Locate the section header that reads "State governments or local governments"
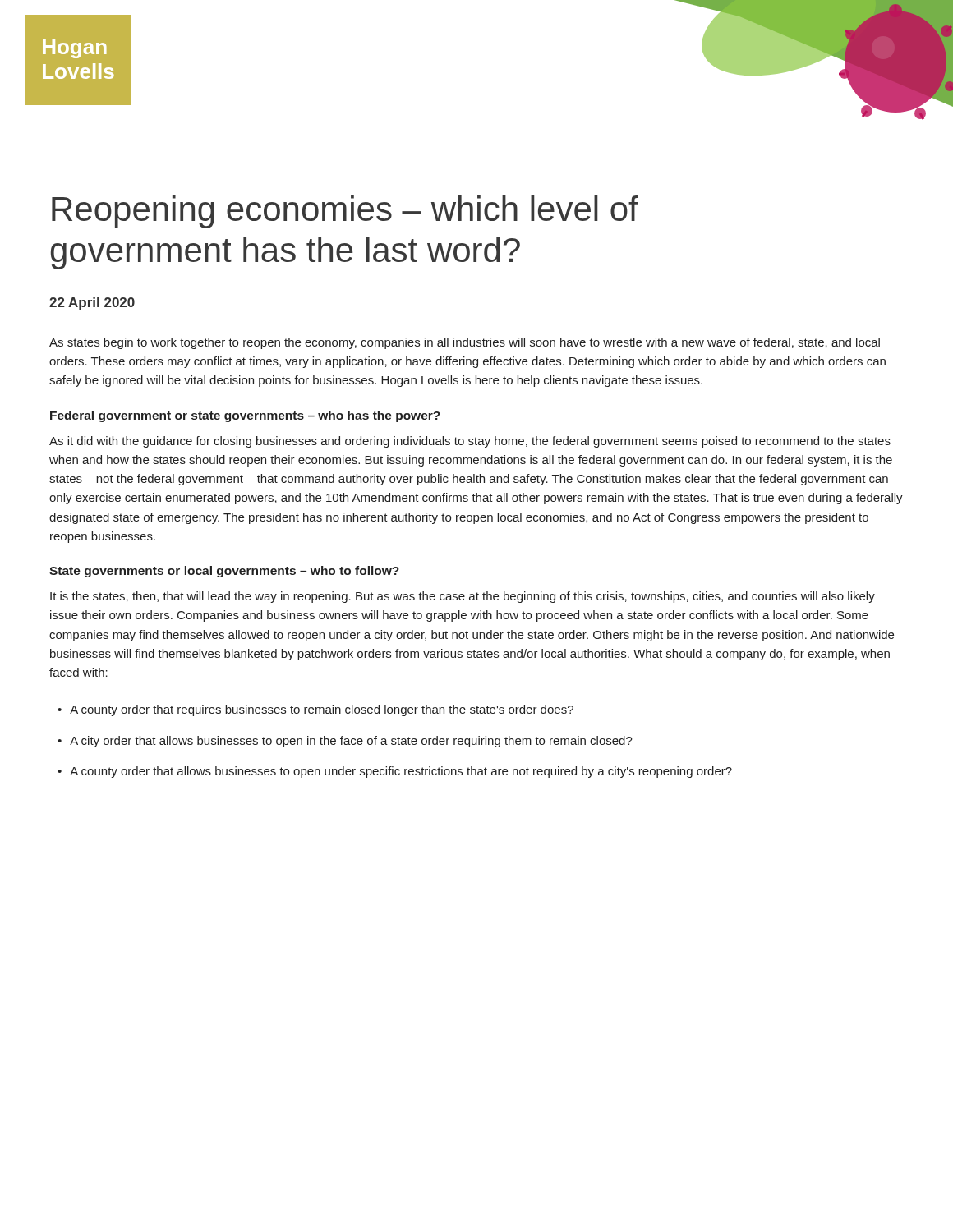Viewport: 953px width, 1232px height. coord(224,572)
